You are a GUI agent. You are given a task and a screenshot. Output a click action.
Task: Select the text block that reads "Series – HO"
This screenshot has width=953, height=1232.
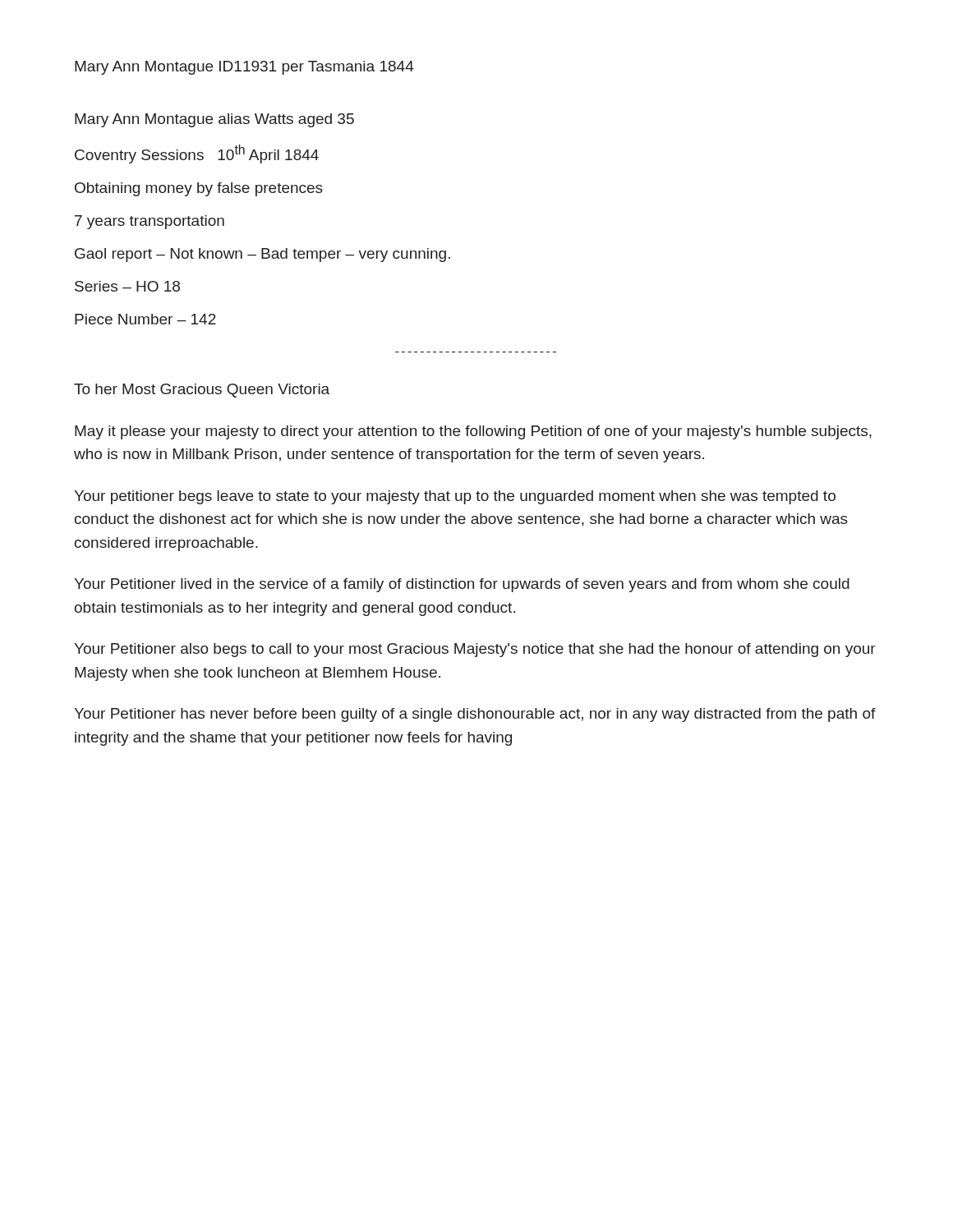[x=127, y=287]
